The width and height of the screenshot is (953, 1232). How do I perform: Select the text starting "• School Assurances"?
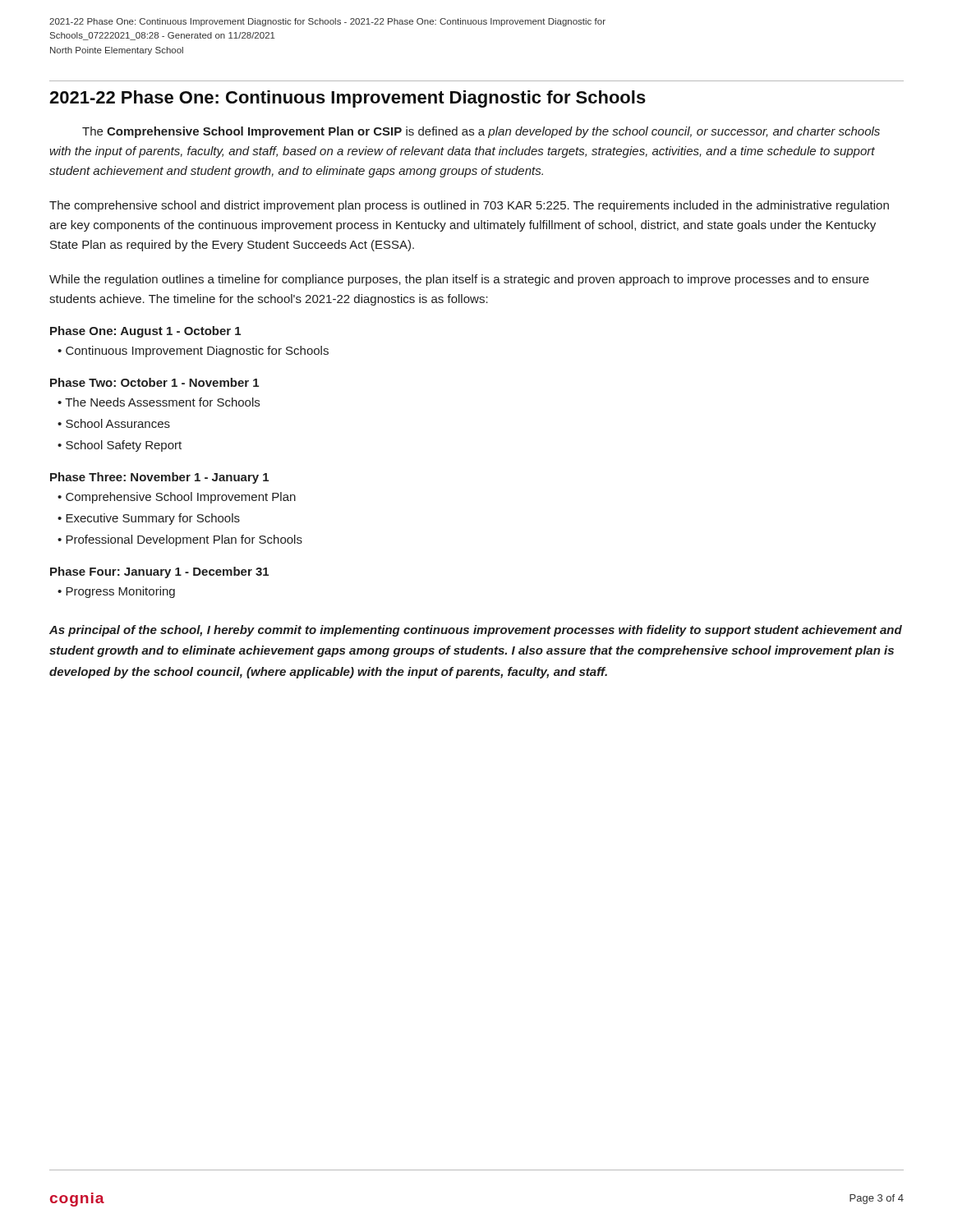coord(114,423)
